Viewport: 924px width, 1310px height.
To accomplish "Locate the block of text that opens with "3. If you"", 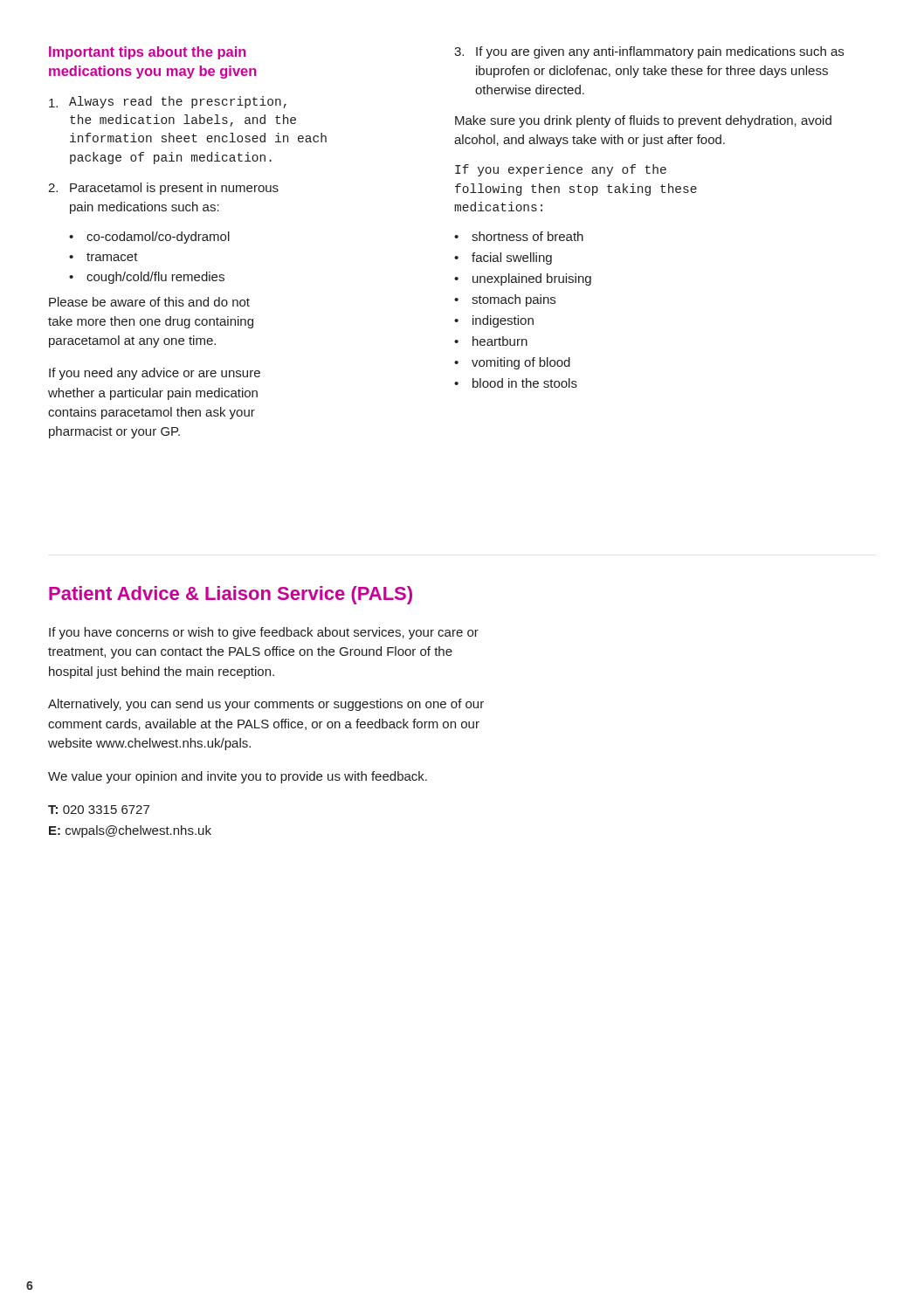I will [665, 71].
